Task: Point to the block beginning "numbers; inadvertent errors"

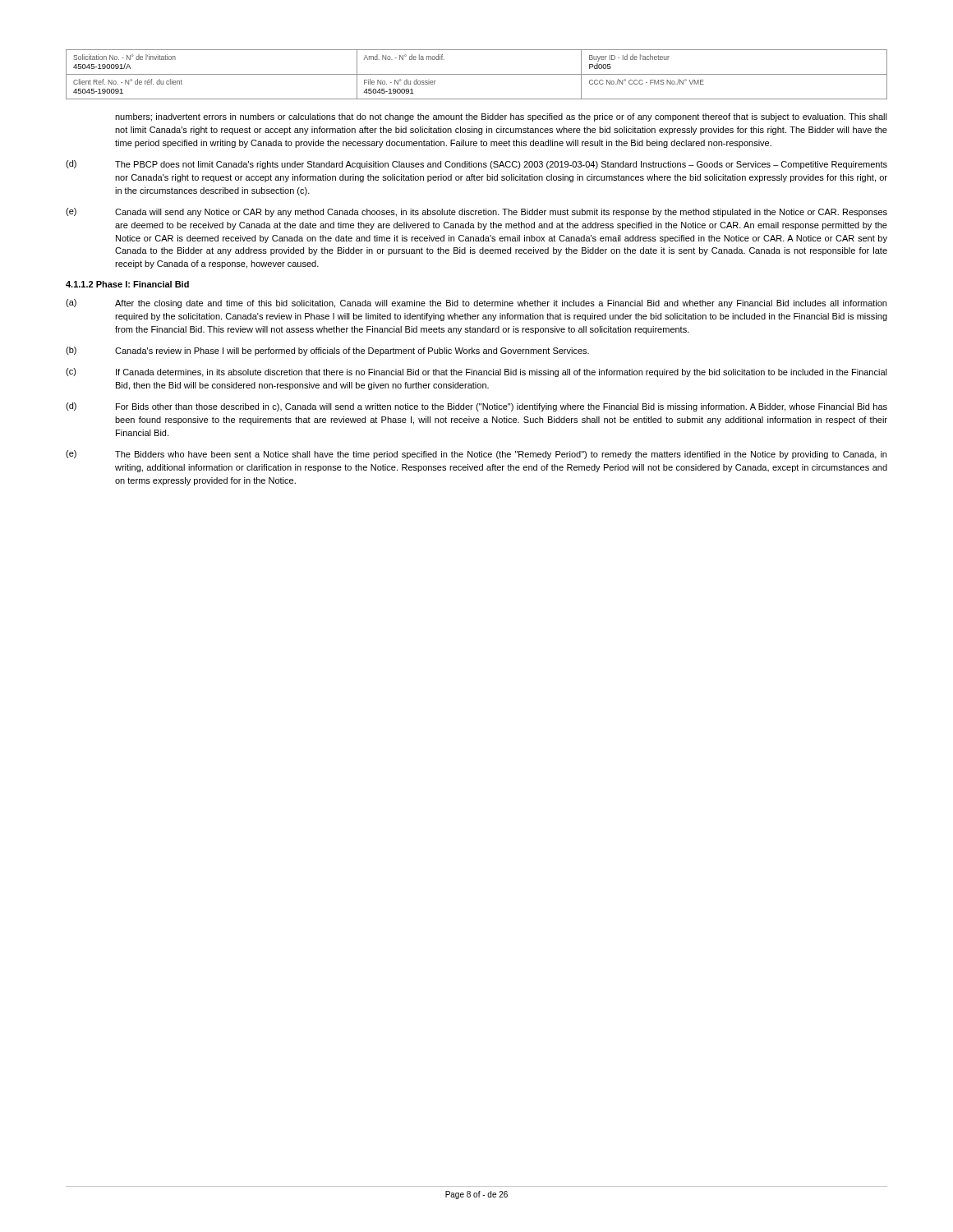Action: [501, 130]
